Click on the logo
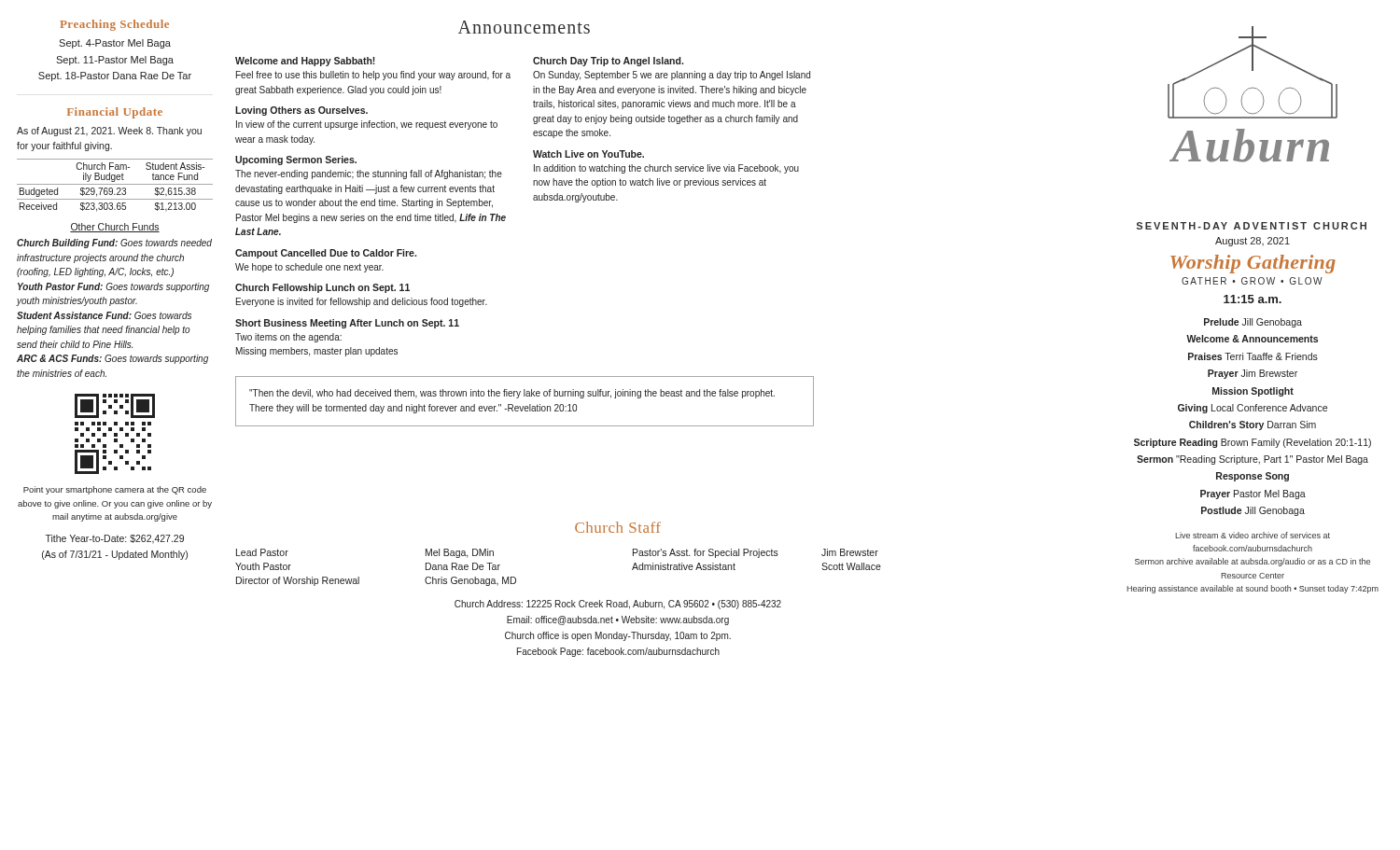Image resolution: width=1400 pixels, height=850 pixels. [x=1253, y=116]
